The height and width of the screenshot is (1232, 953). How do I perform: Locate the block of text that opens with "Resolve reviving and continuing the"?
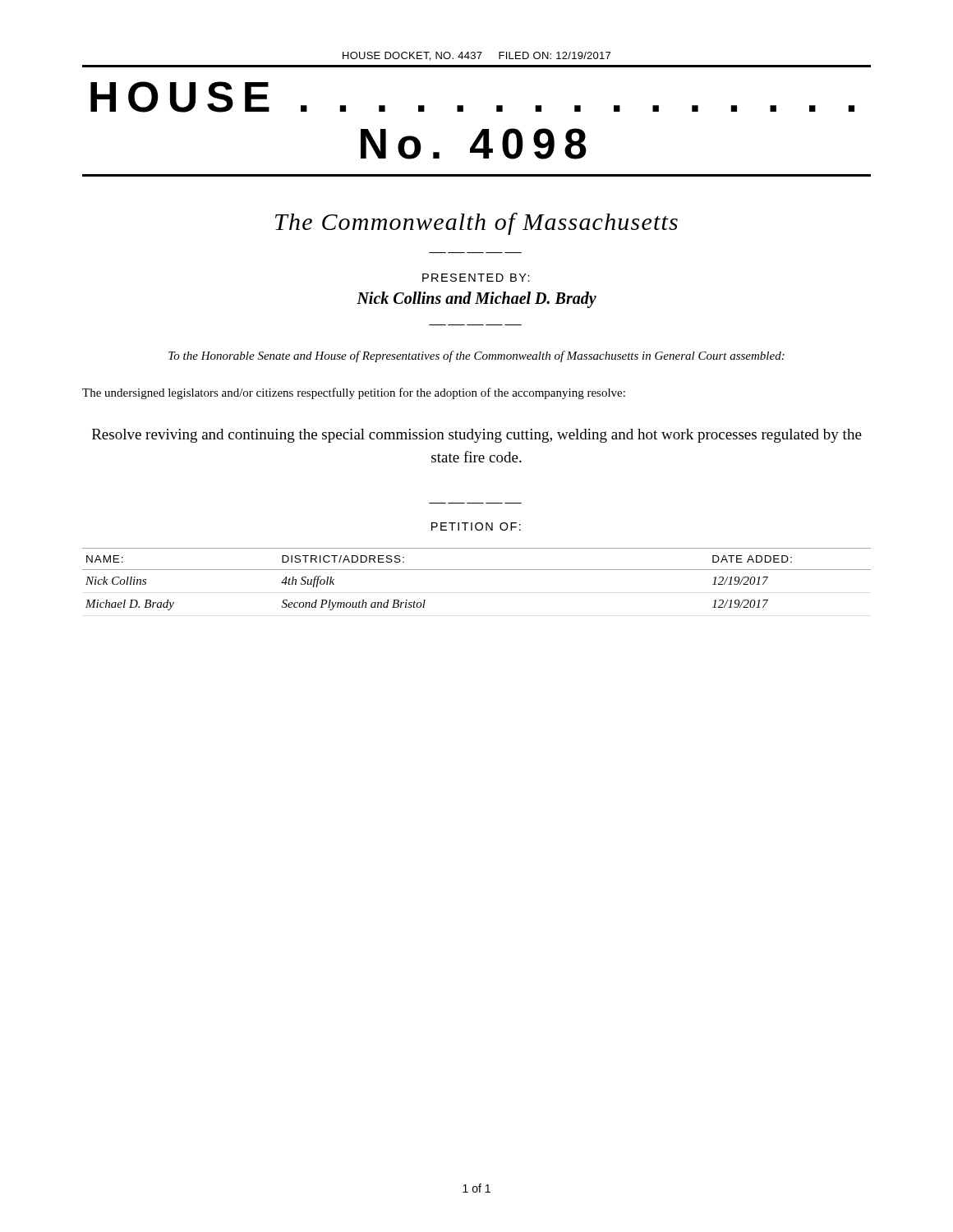click(x=476, y=446)
